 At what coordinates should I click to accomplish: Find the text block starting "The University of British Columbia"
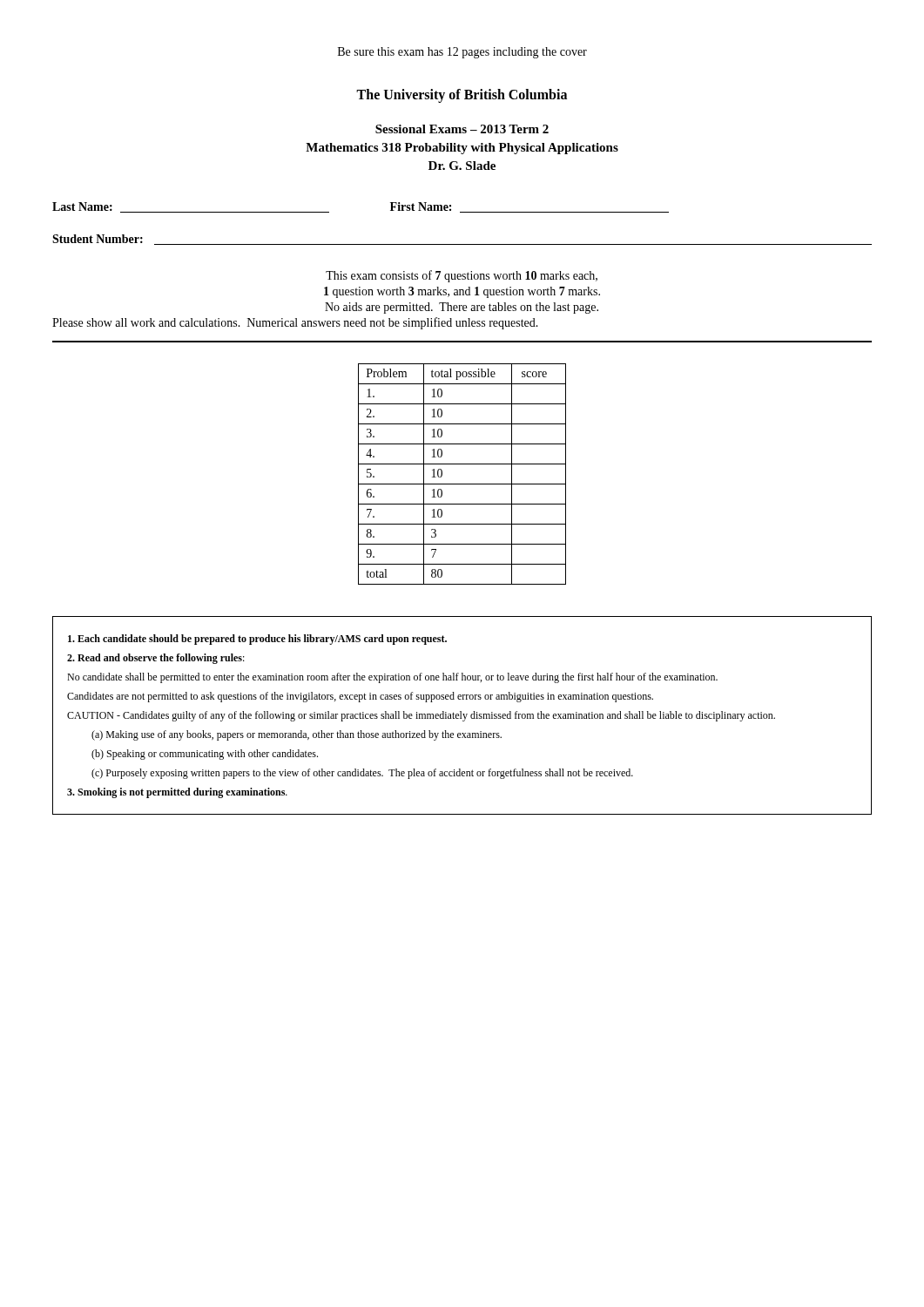[x=462, y=95]
